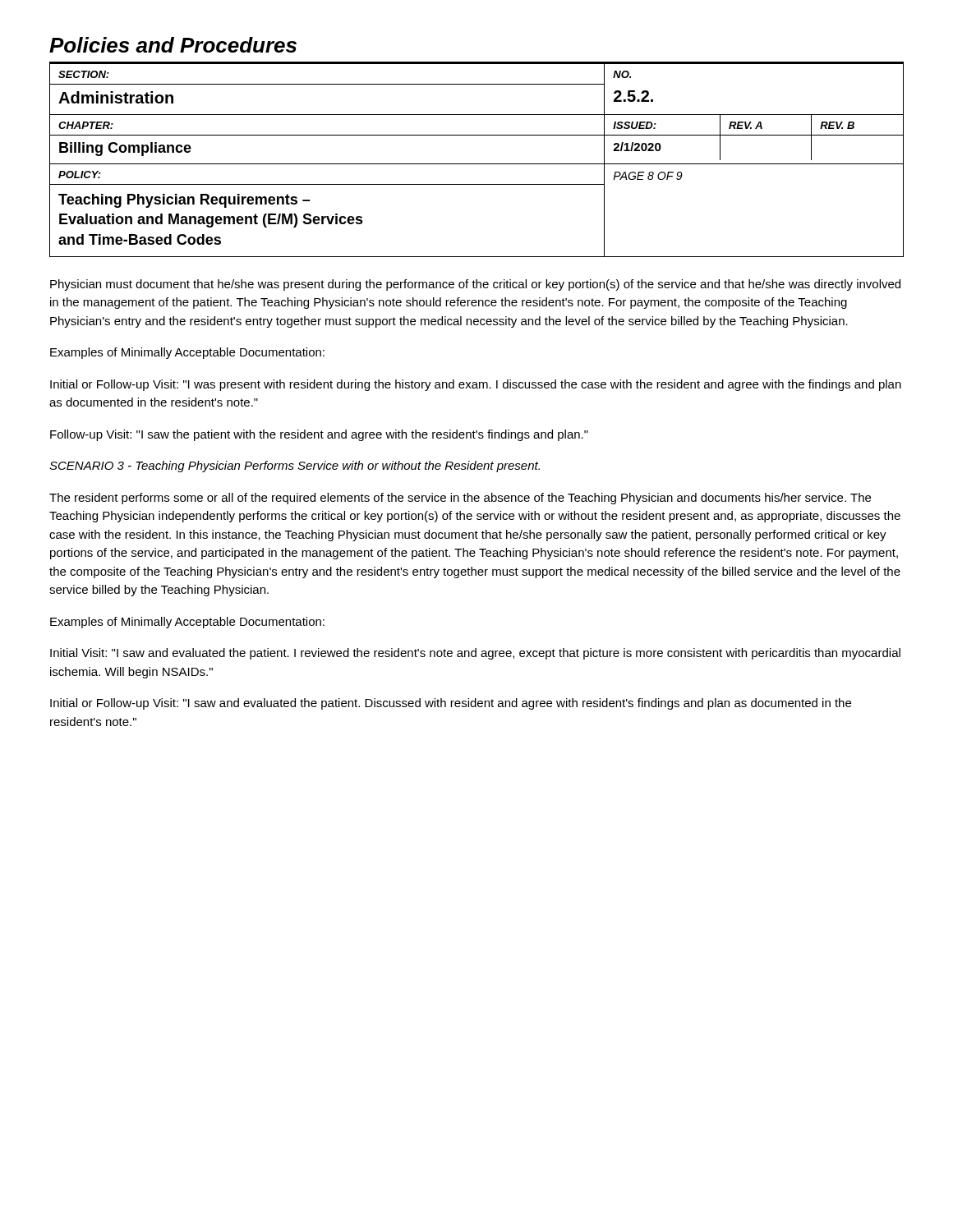Locate the block starting "Initial Visit: "I saw and"
The image size is (953, 1232).
click(x=475, y=662)
